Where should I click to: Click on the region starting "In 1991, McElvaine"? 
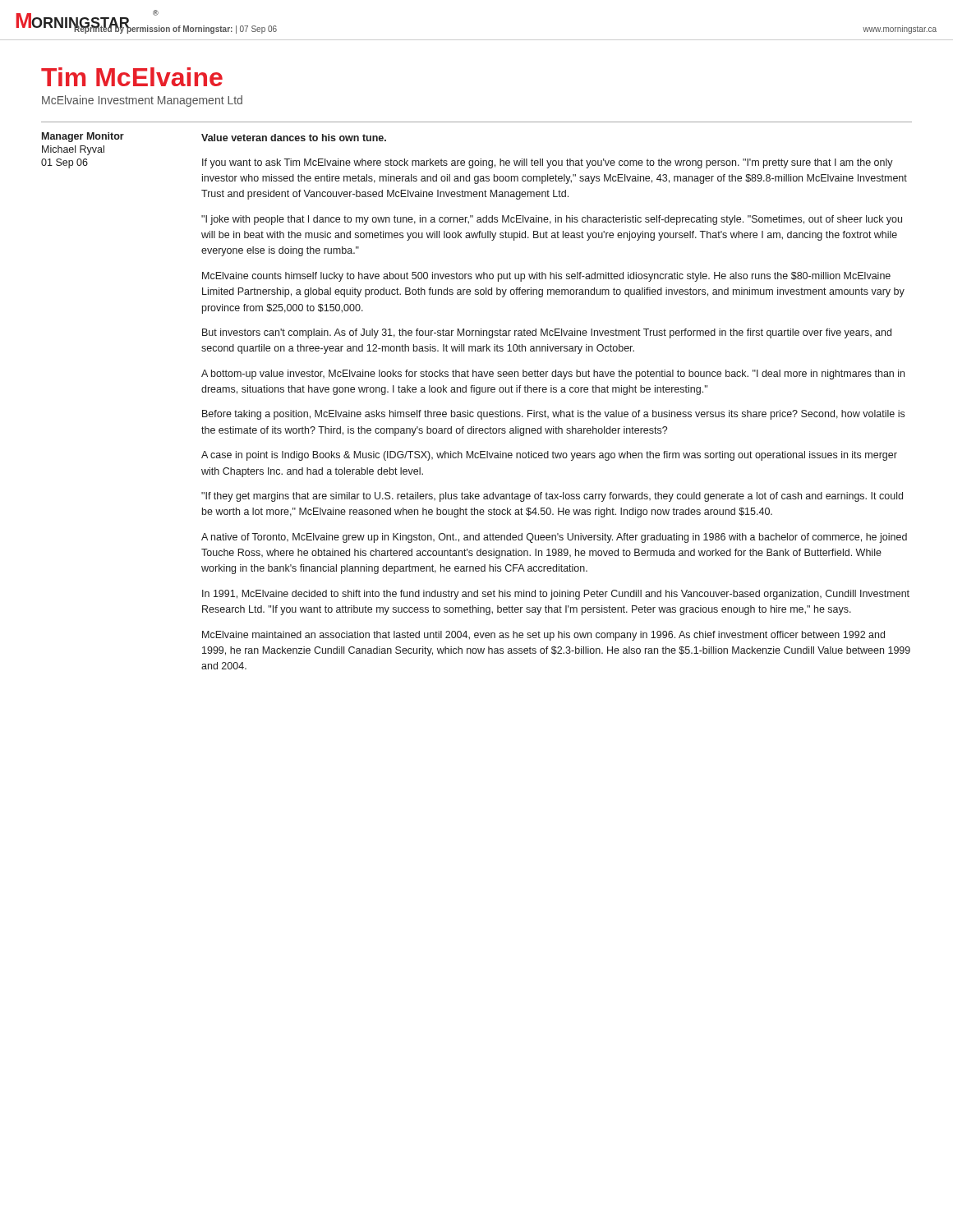pyautogui.click(x=557, y=602)
